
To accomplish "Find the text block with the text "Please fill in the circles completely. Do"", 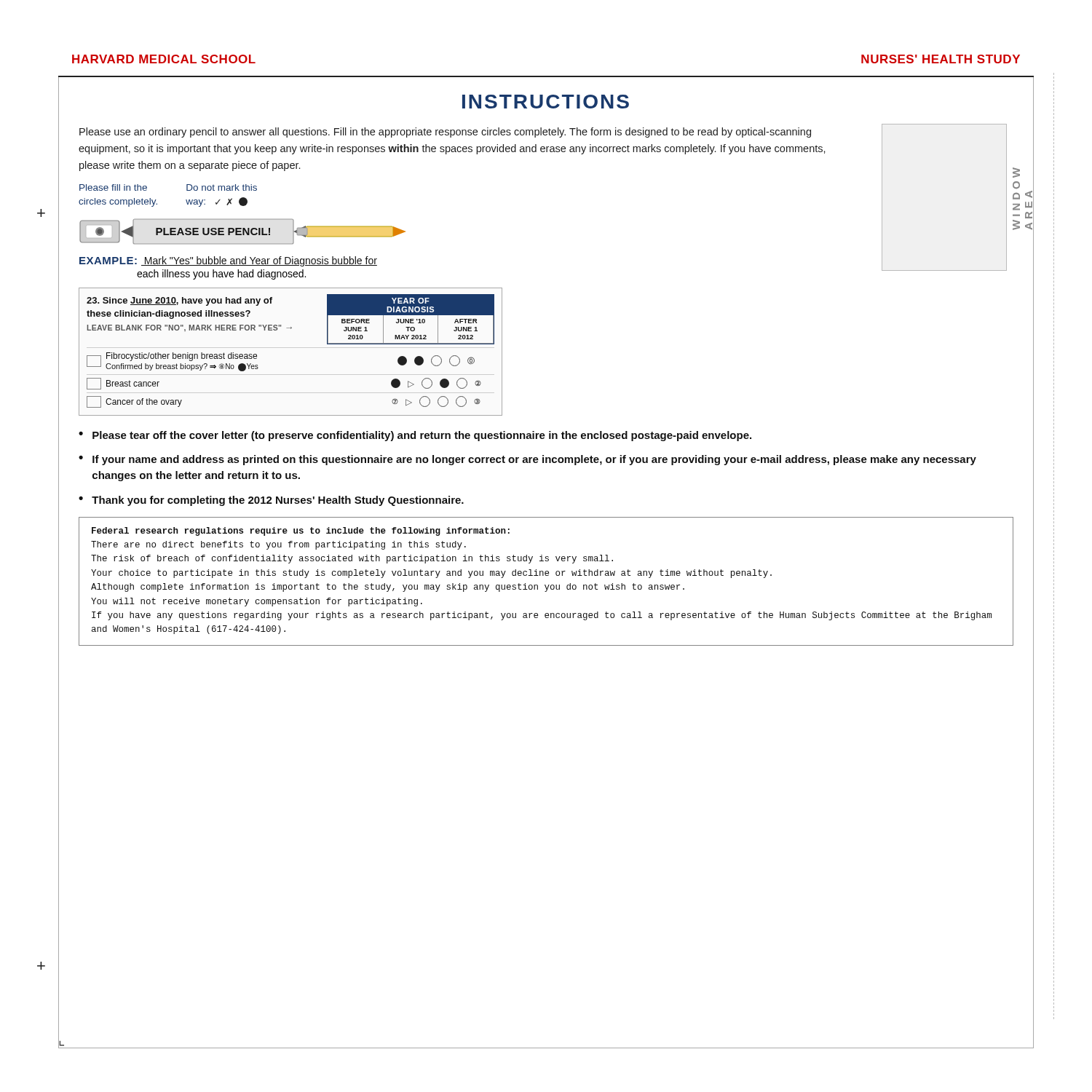I will (113, 187).
